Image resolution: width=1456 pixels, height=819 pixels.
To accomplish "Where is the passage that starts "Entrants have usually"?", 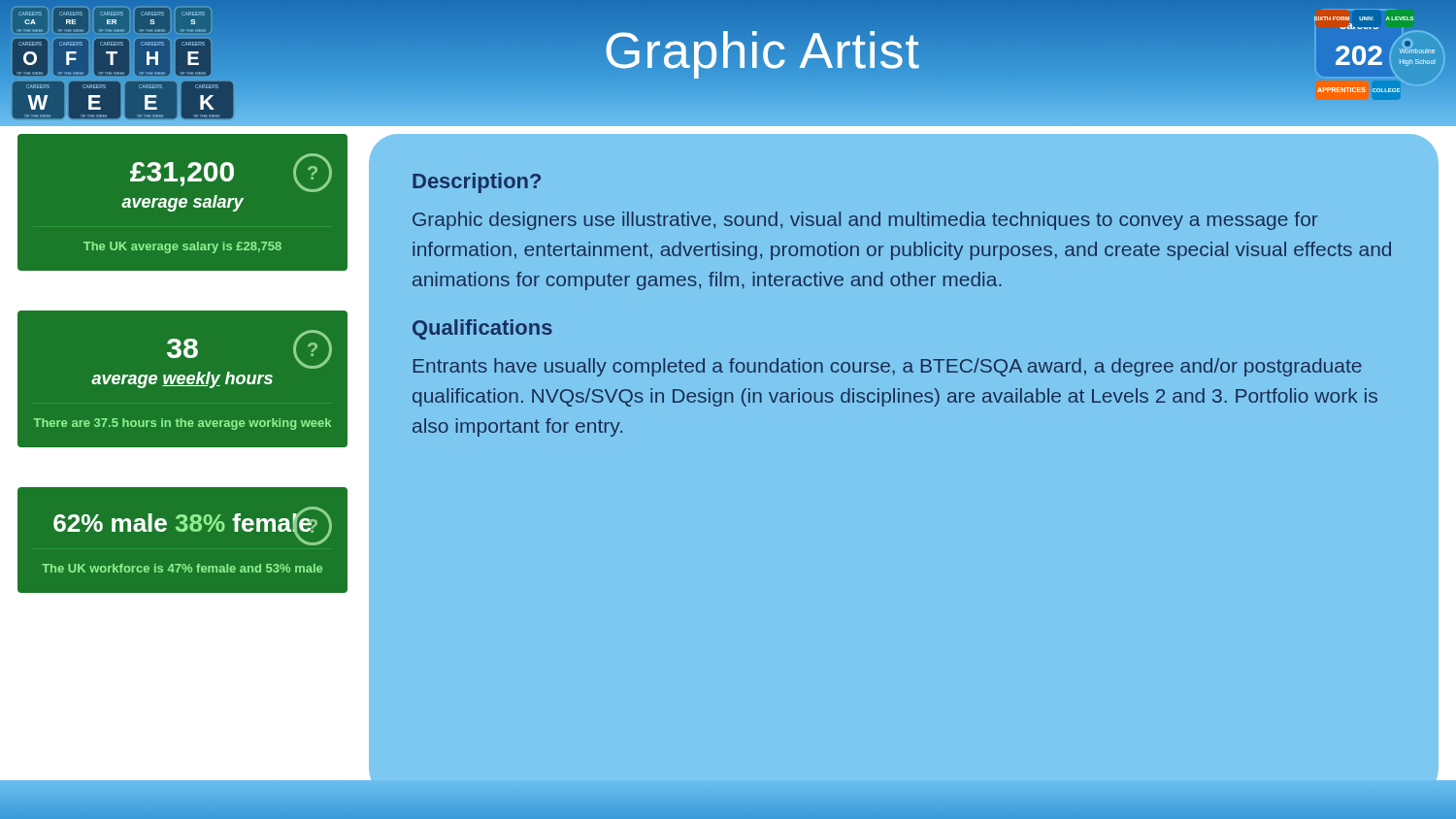I will click(895, 396).
